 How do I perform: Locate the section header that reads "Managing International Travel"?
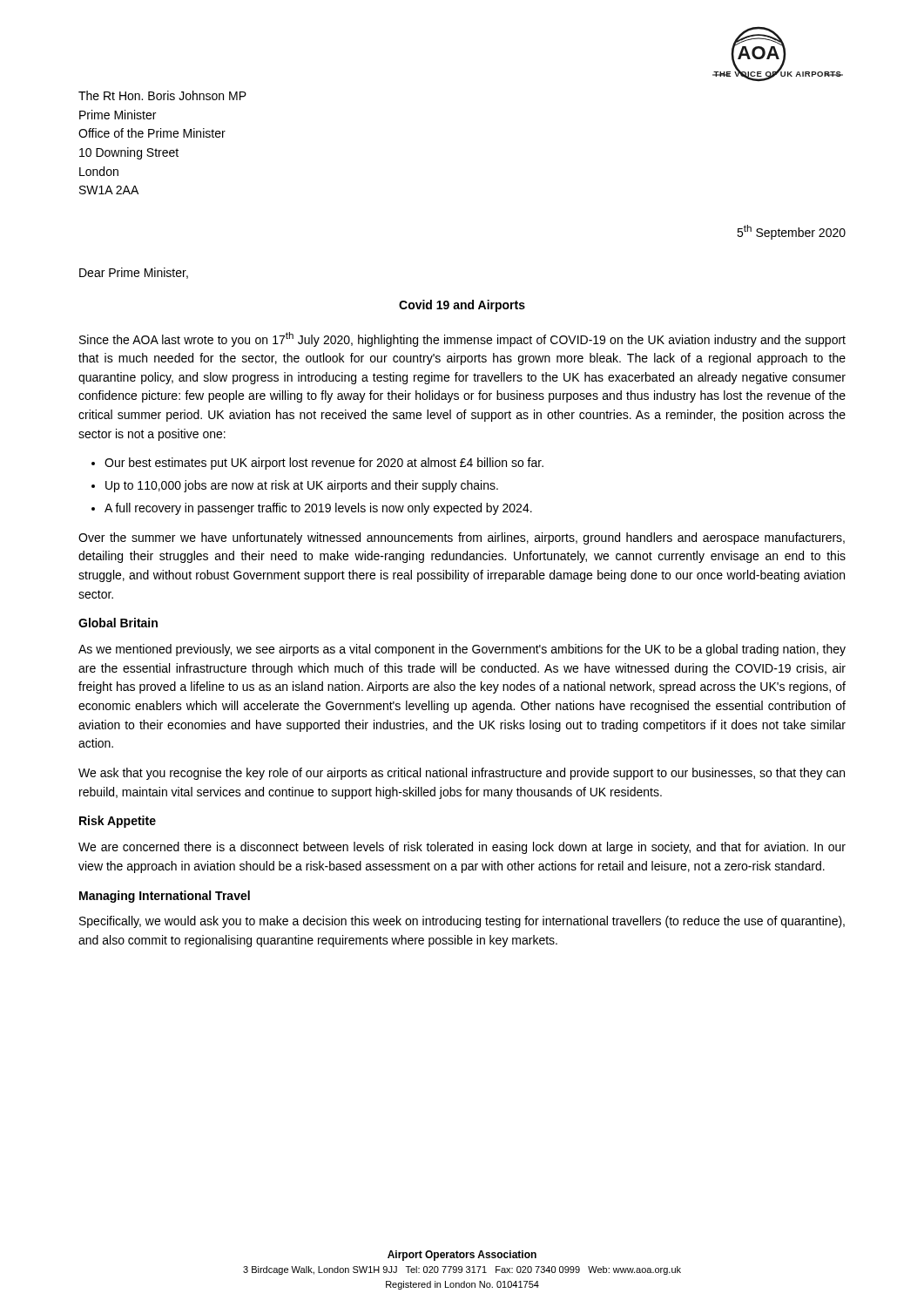(x=164, y=895)
